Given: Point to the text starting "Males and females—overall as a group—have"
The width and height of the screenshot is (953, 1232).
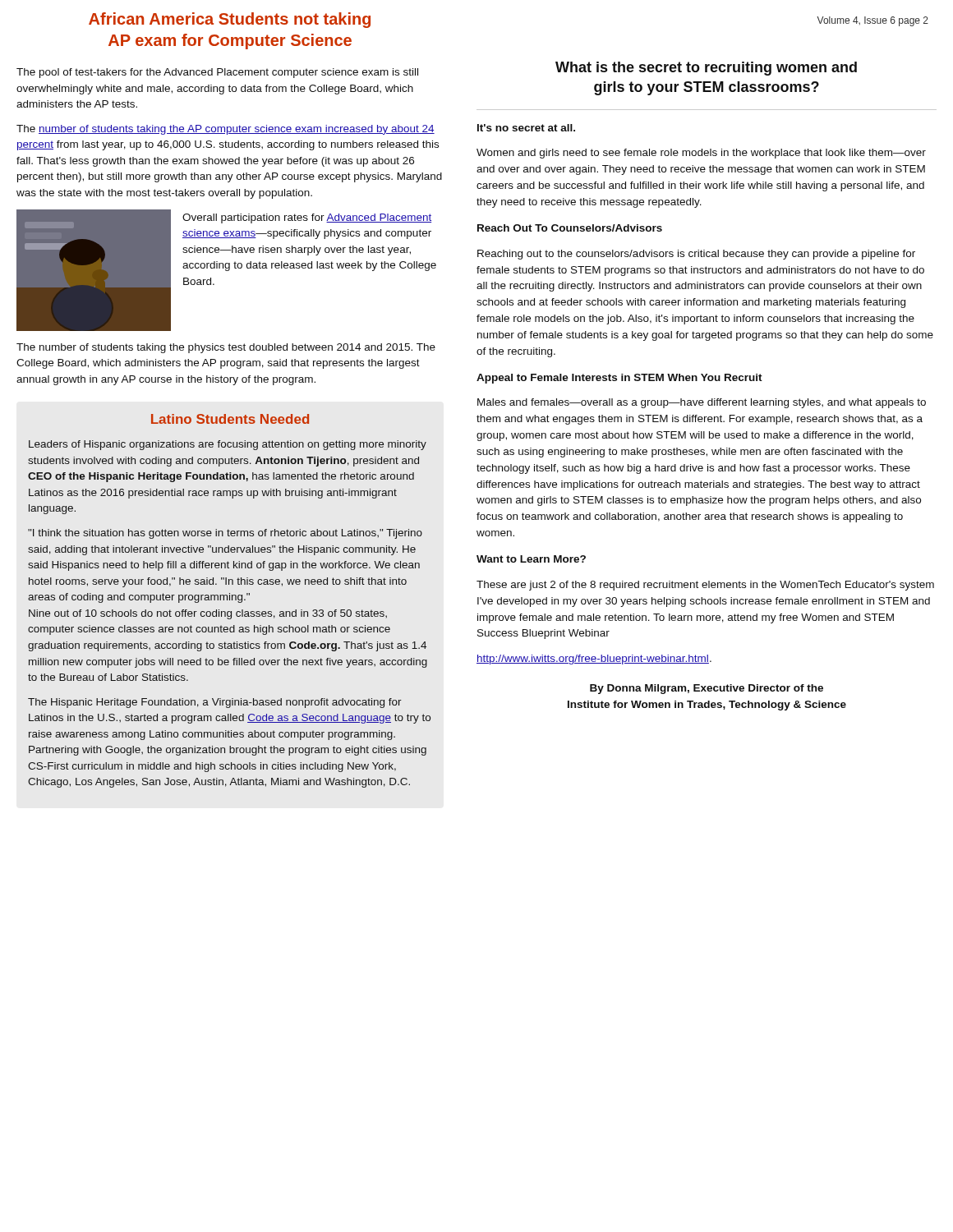Looking at the screenshot, I should (x=707, y=468).
